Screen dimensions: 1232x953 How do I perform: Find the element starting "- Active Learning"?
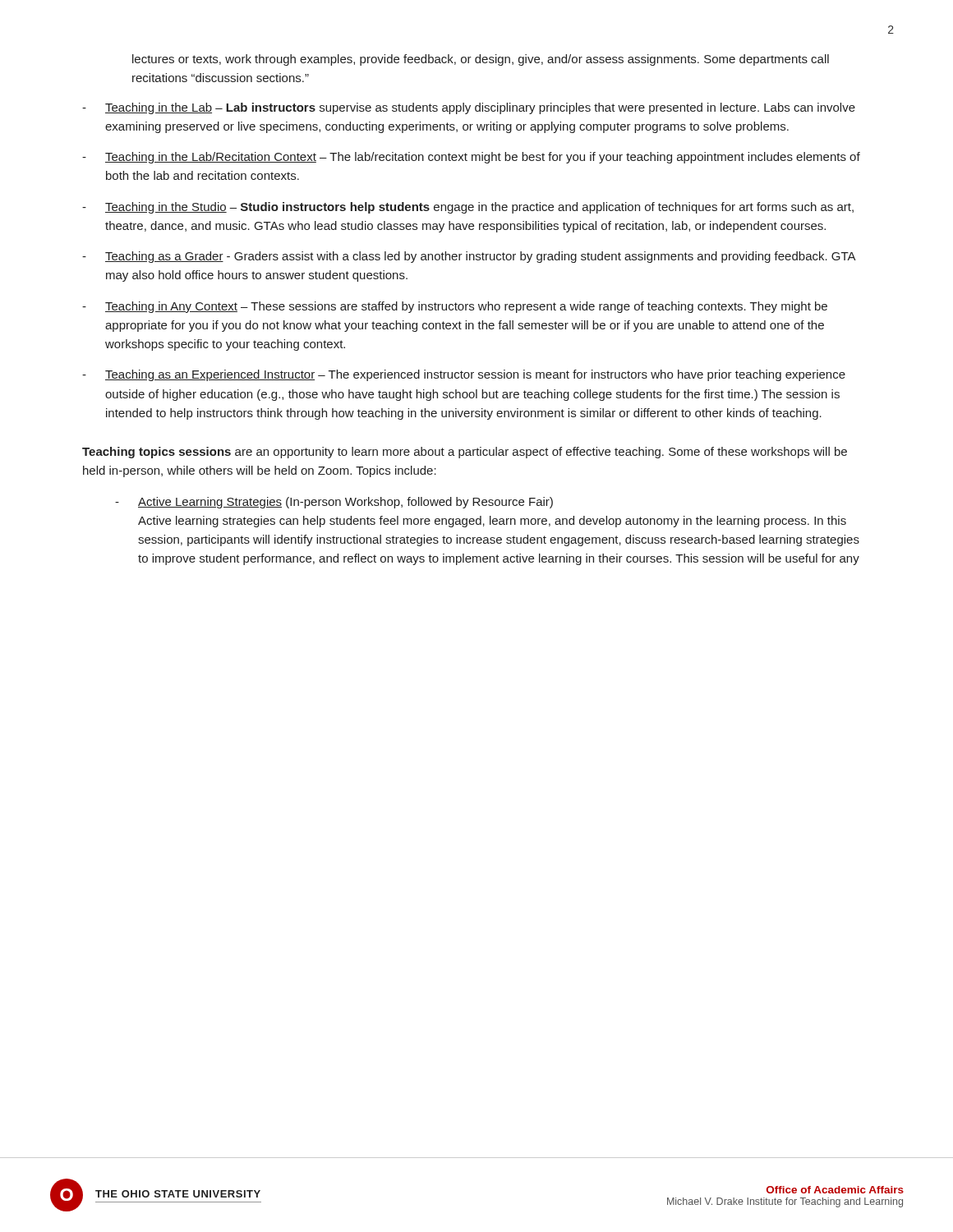coord(493,530)
